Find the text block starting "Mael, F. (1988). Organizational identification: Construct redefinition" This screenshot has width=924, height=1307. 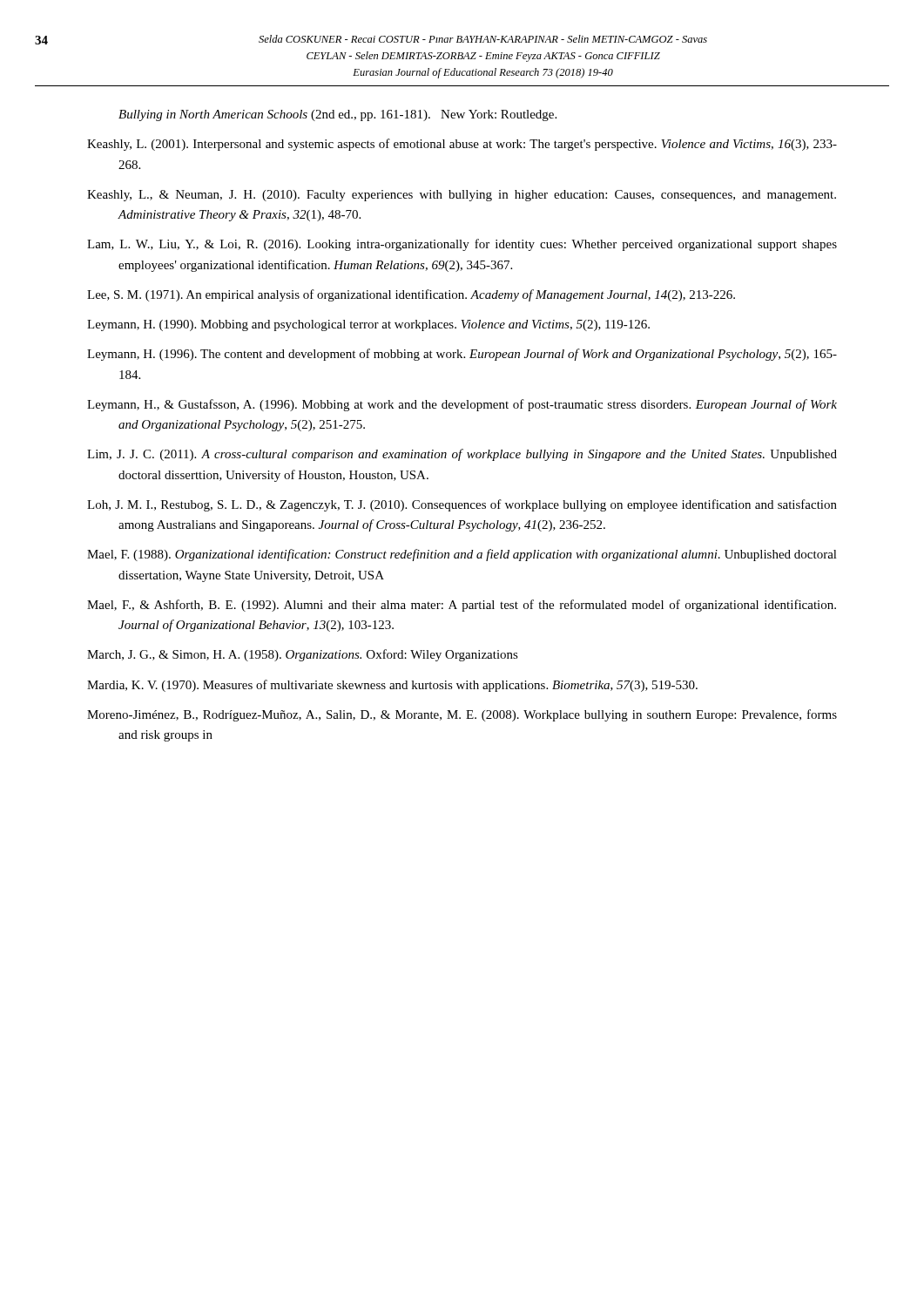(x=462, y=564)
